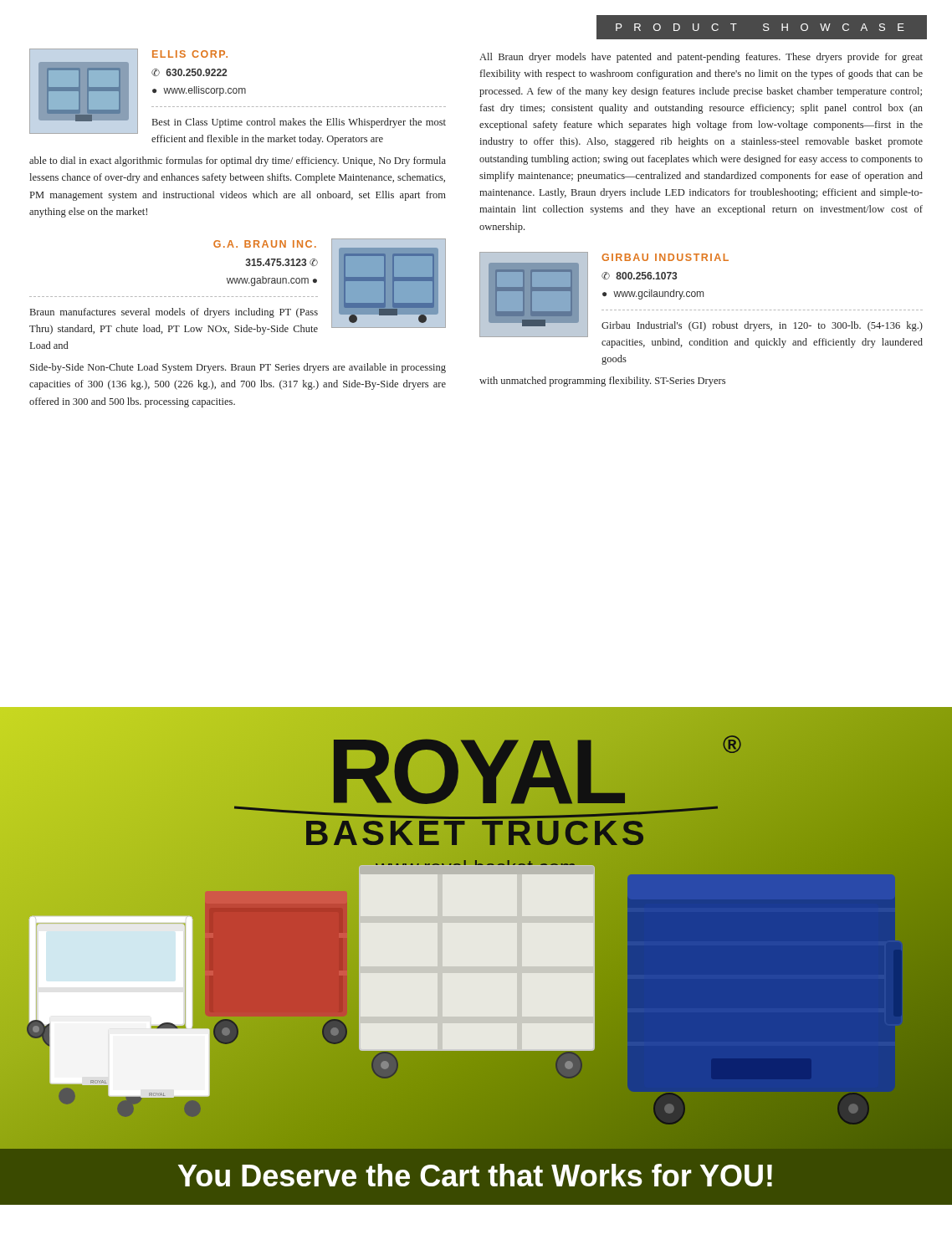Navigate to the passage starting "GIRBAU INDUSTRIAL"
The image size is (952, 1255).
pyautogui.click(x=666, y=257)
